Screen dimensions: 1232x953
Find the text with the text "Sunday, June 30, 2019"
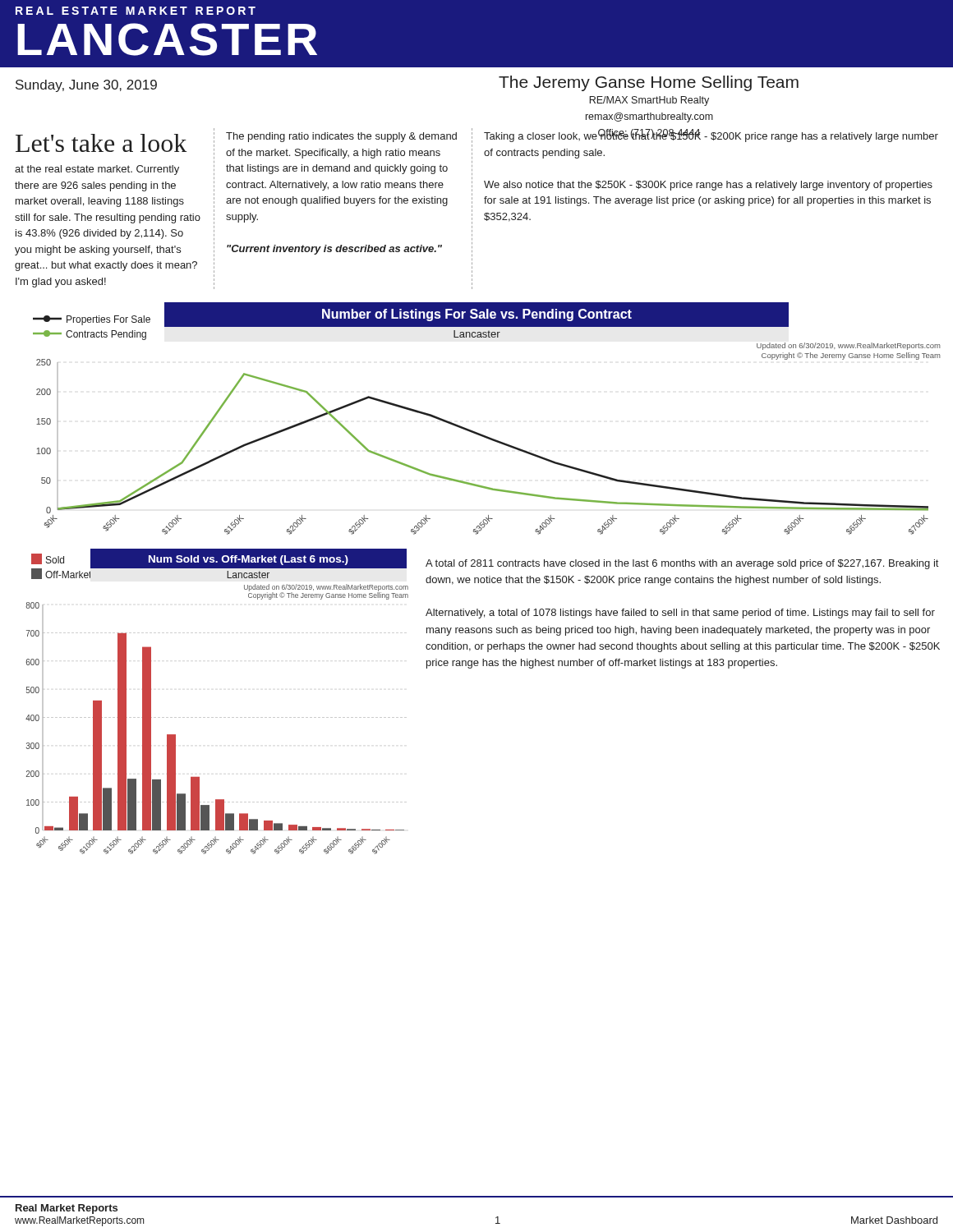click(x=86, y=85)
